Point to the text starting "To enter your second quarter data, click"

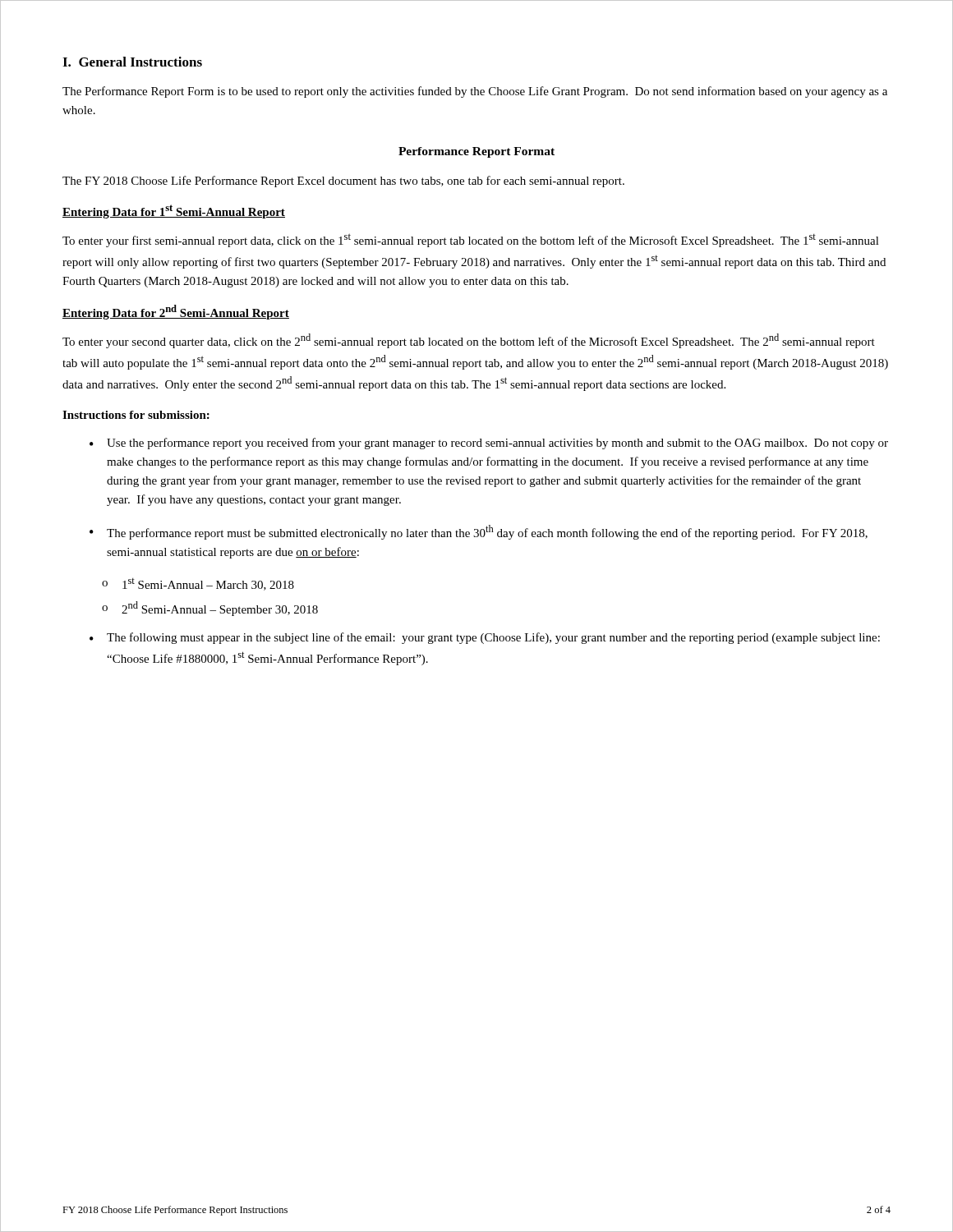[x=475, y=361]
